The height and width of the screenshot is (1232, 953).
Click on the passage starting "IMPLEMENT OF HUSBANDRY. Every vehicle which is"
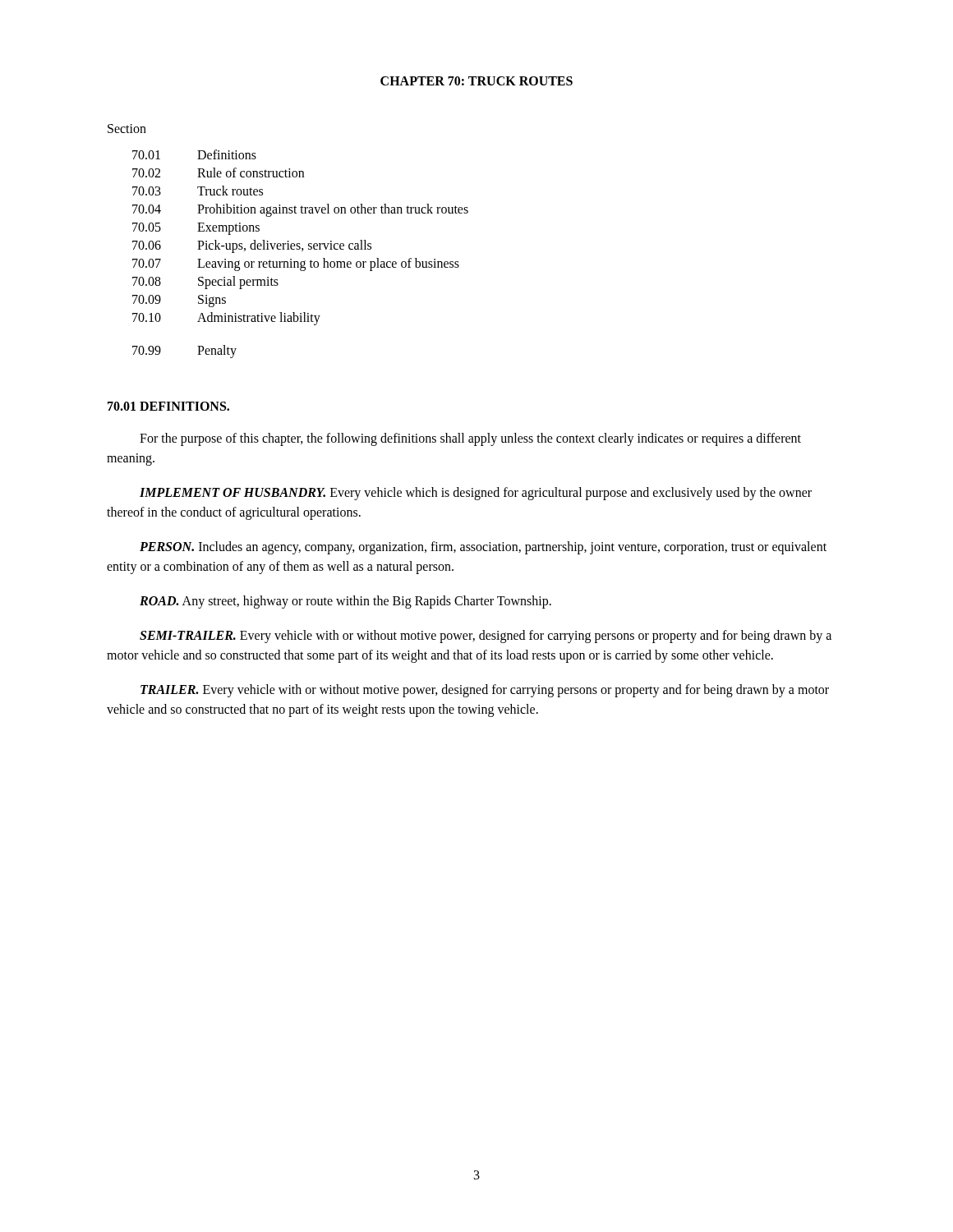tap(459, 502)
